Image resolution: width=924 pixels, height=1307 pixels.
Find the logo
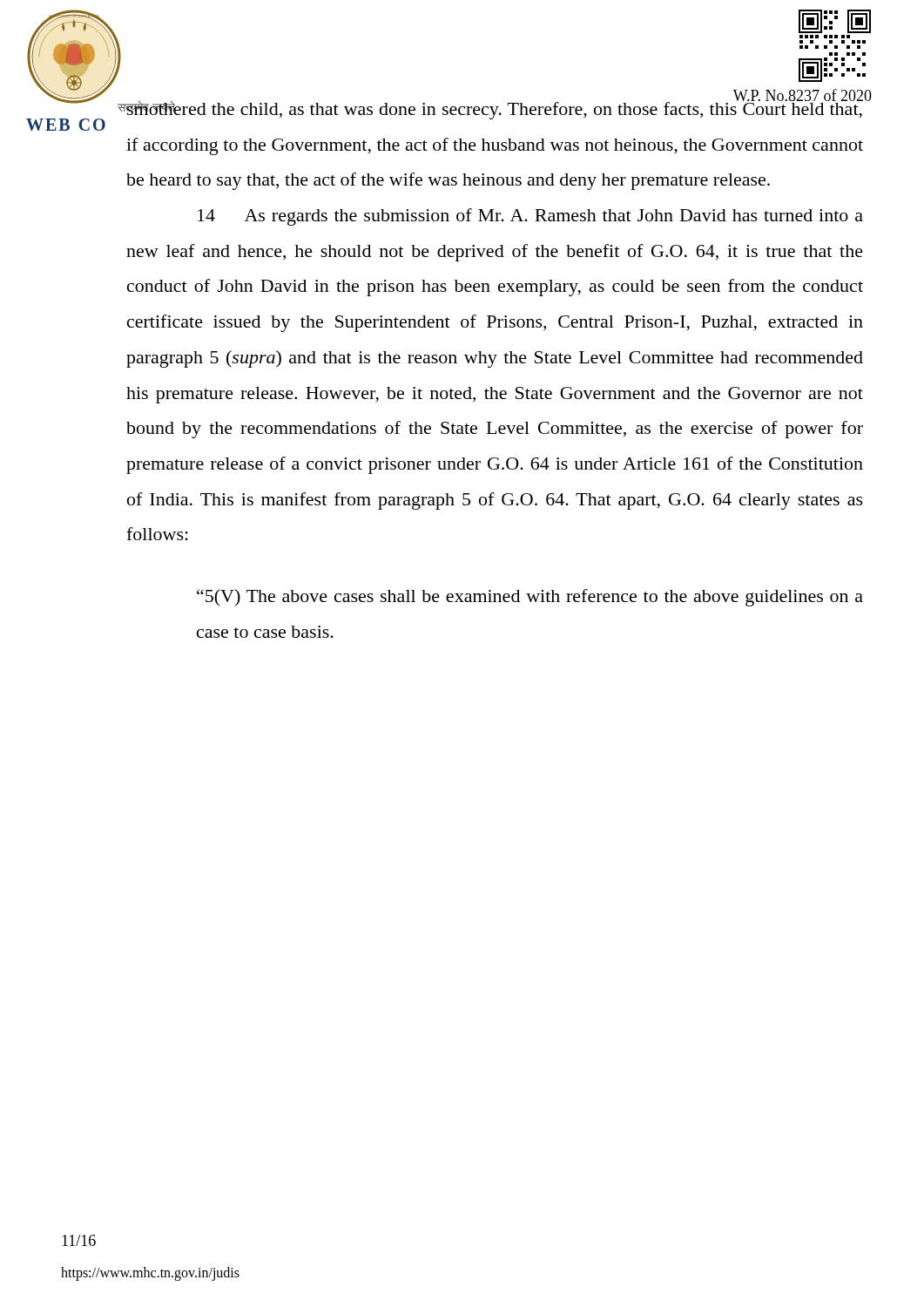tap(74, 57)
